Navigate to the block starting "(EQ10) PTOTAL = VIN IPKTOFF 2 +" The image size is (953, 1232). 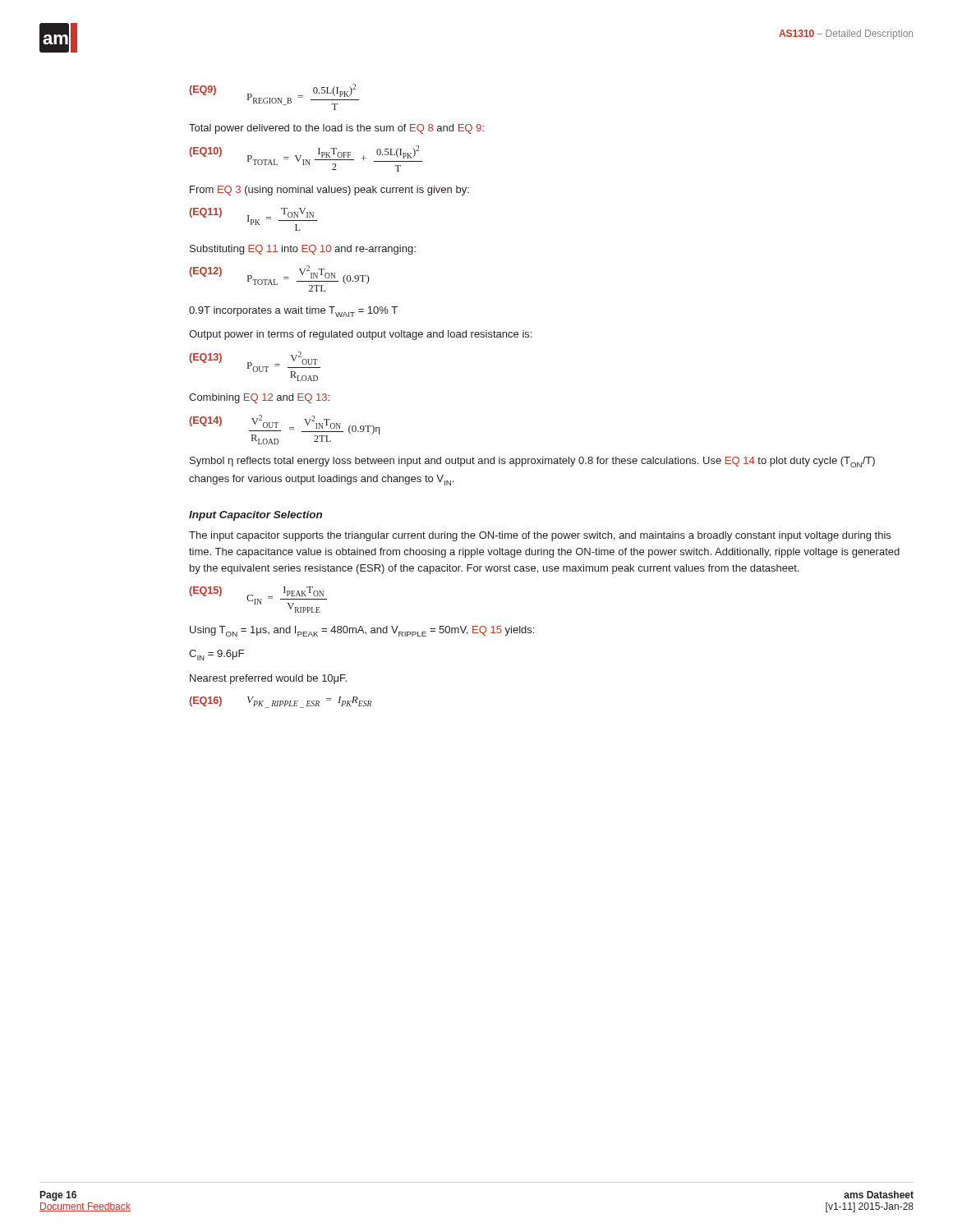pyautogui.click(x=306, y=159)
